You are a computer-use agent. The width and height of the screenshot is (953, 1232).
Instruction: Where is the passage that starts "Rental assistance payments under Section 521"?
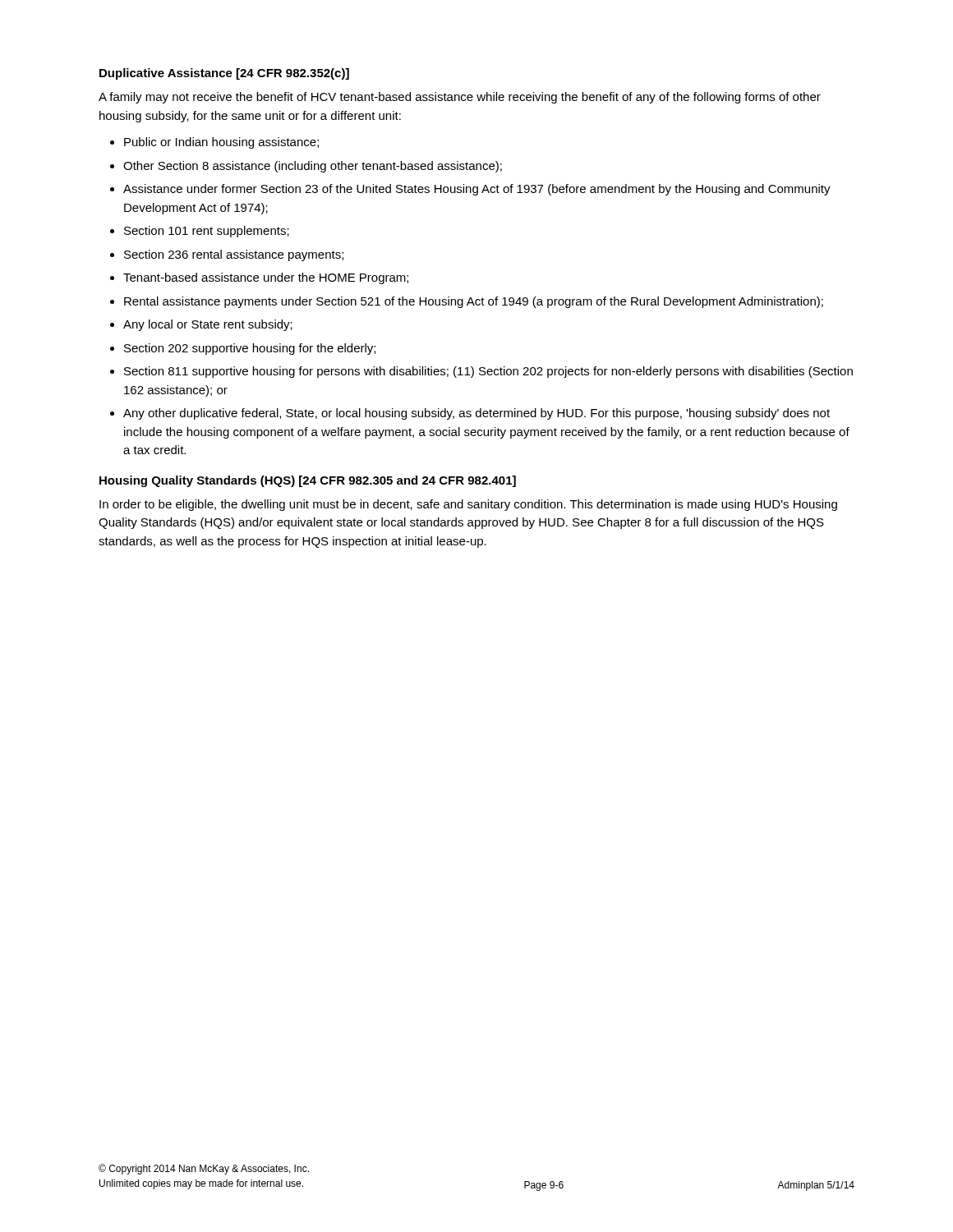click(x=474, y=301)
